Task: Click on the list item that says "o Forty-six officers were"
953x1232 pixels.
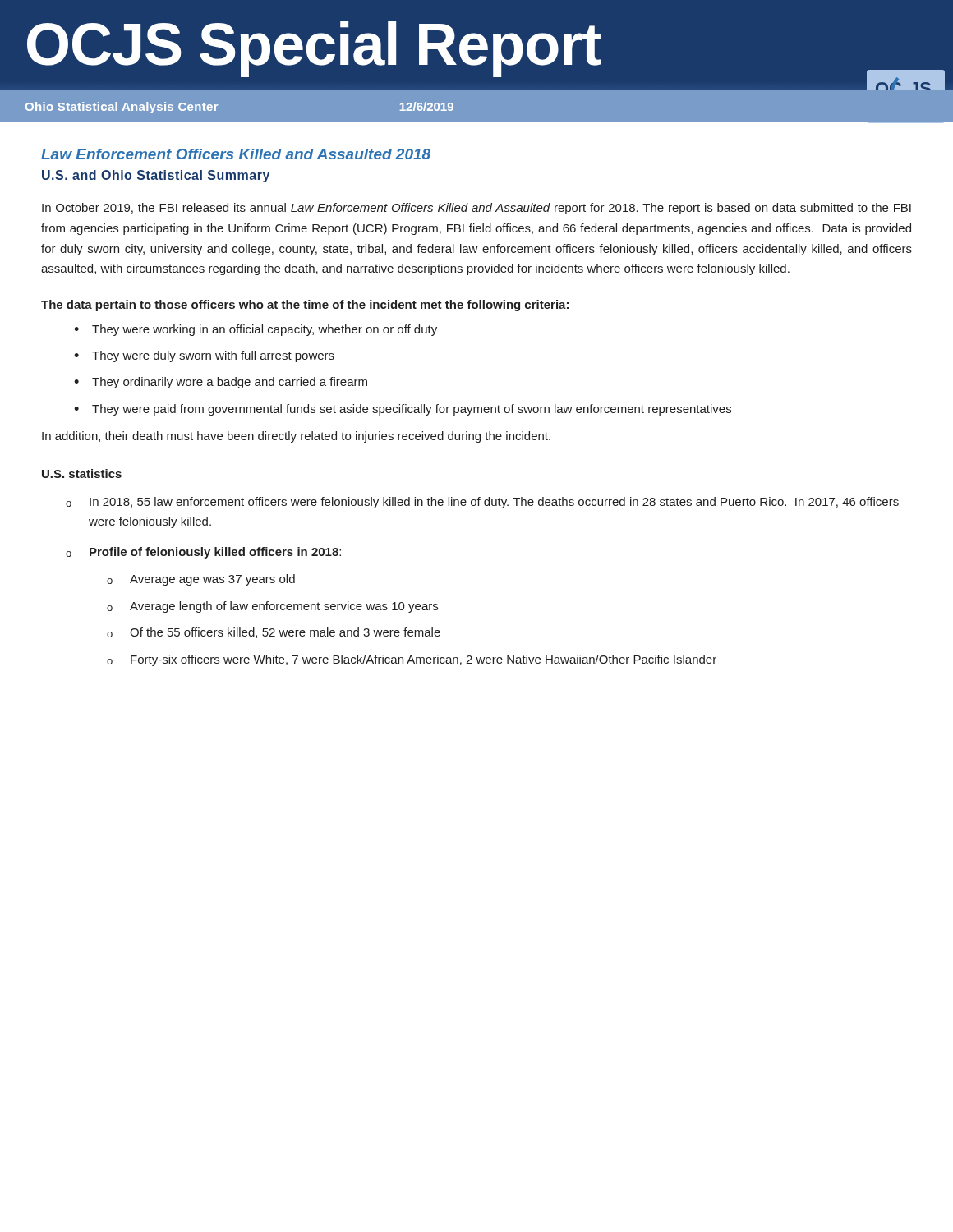Action: click(x=412, y=660)
